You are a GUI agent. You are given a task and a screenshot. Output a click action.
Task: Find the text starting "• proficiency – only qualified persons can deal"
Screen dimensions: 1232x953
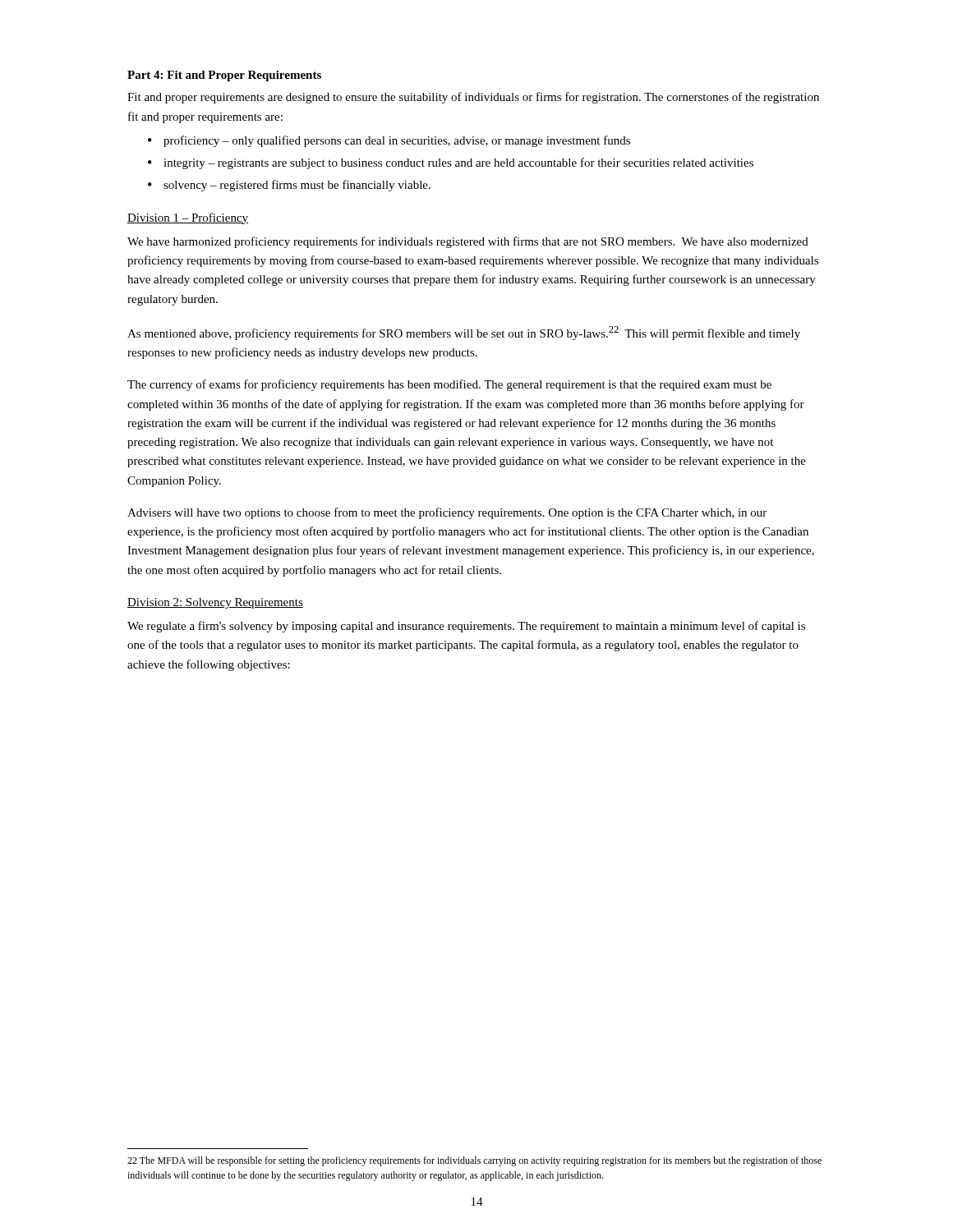(389, 141)
